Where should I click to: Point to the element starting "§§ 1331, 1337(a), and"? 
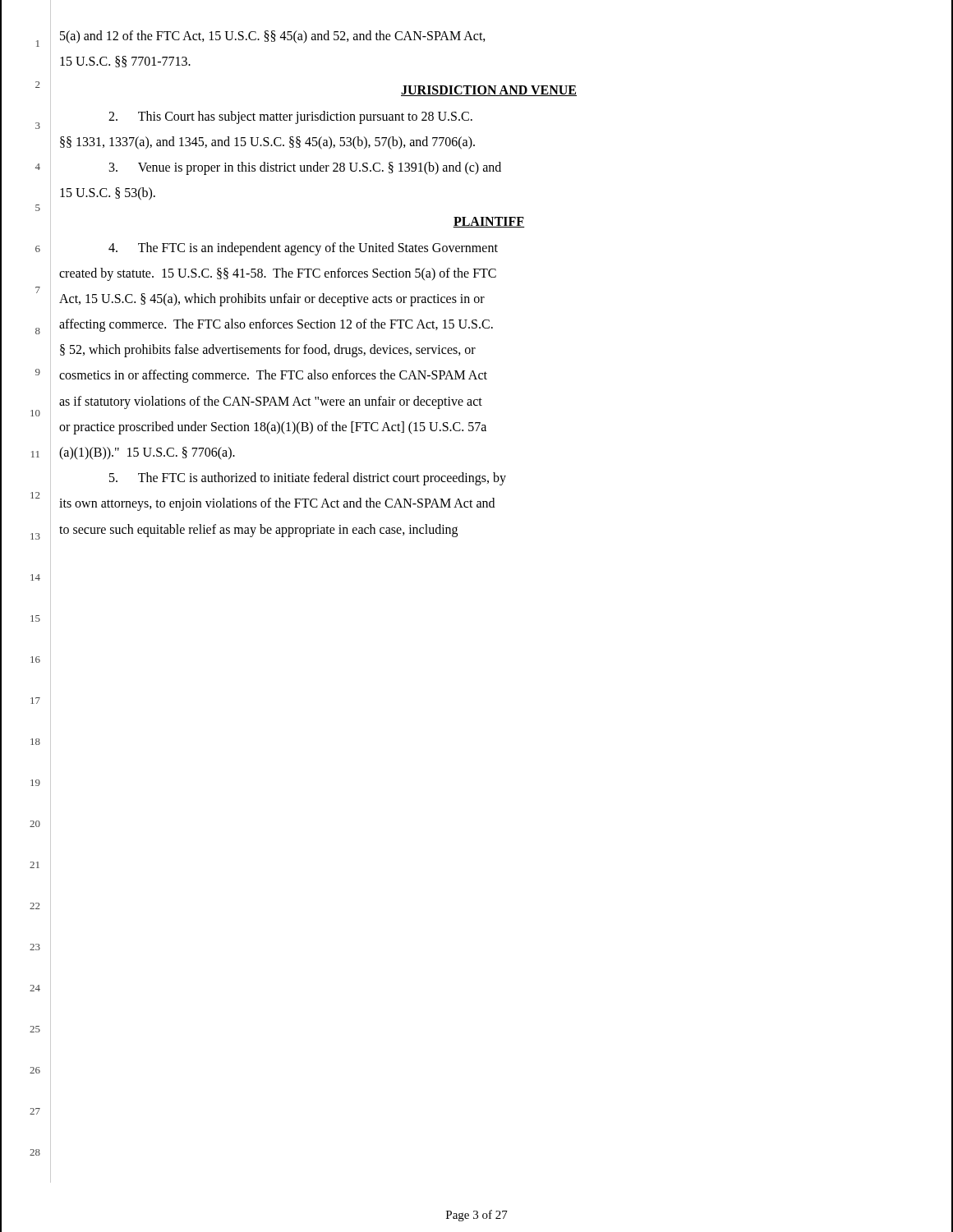point(267,141)
